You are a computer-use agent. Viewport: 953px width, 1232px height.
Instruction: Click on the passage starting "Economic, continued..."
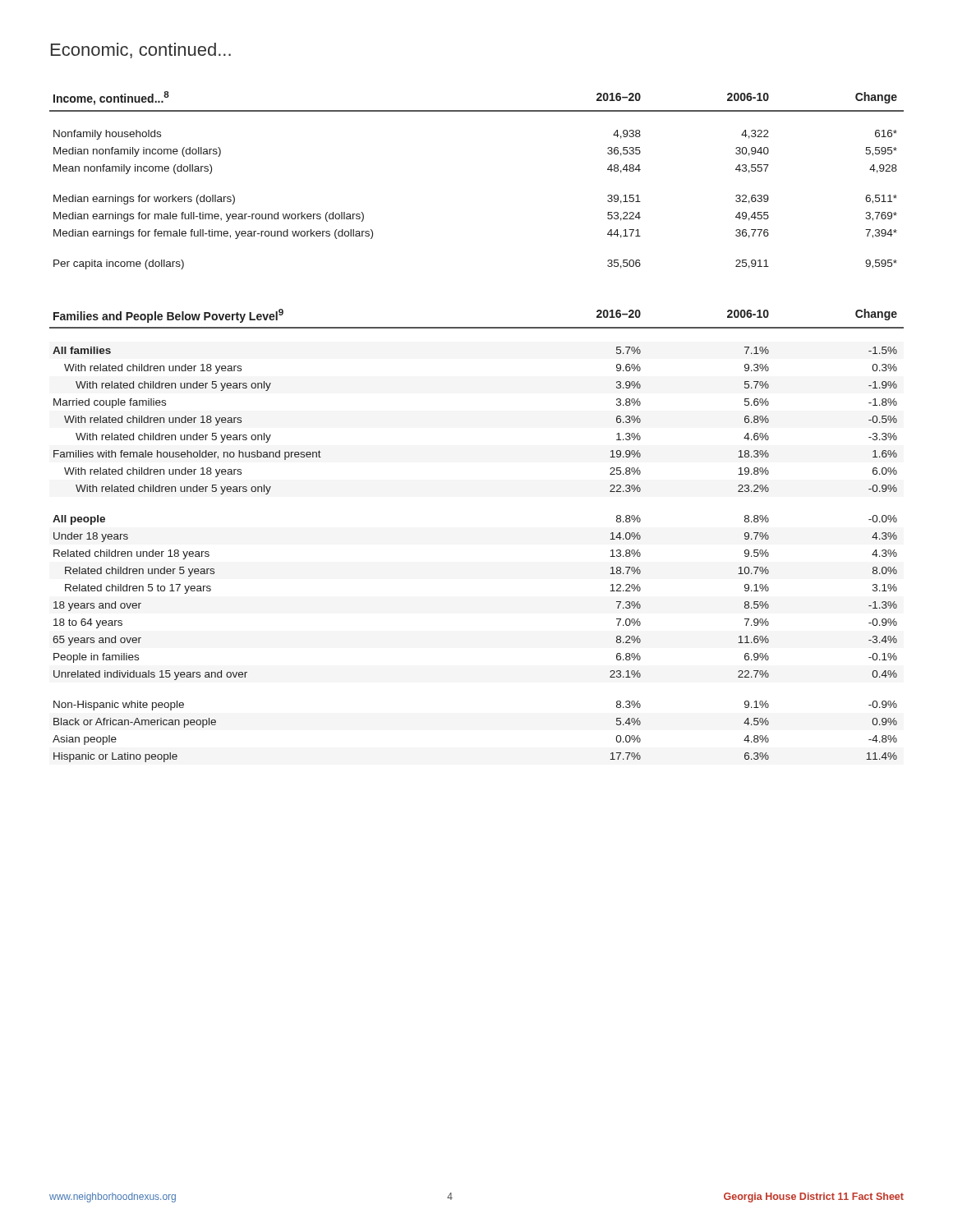[x=141, y=50]
